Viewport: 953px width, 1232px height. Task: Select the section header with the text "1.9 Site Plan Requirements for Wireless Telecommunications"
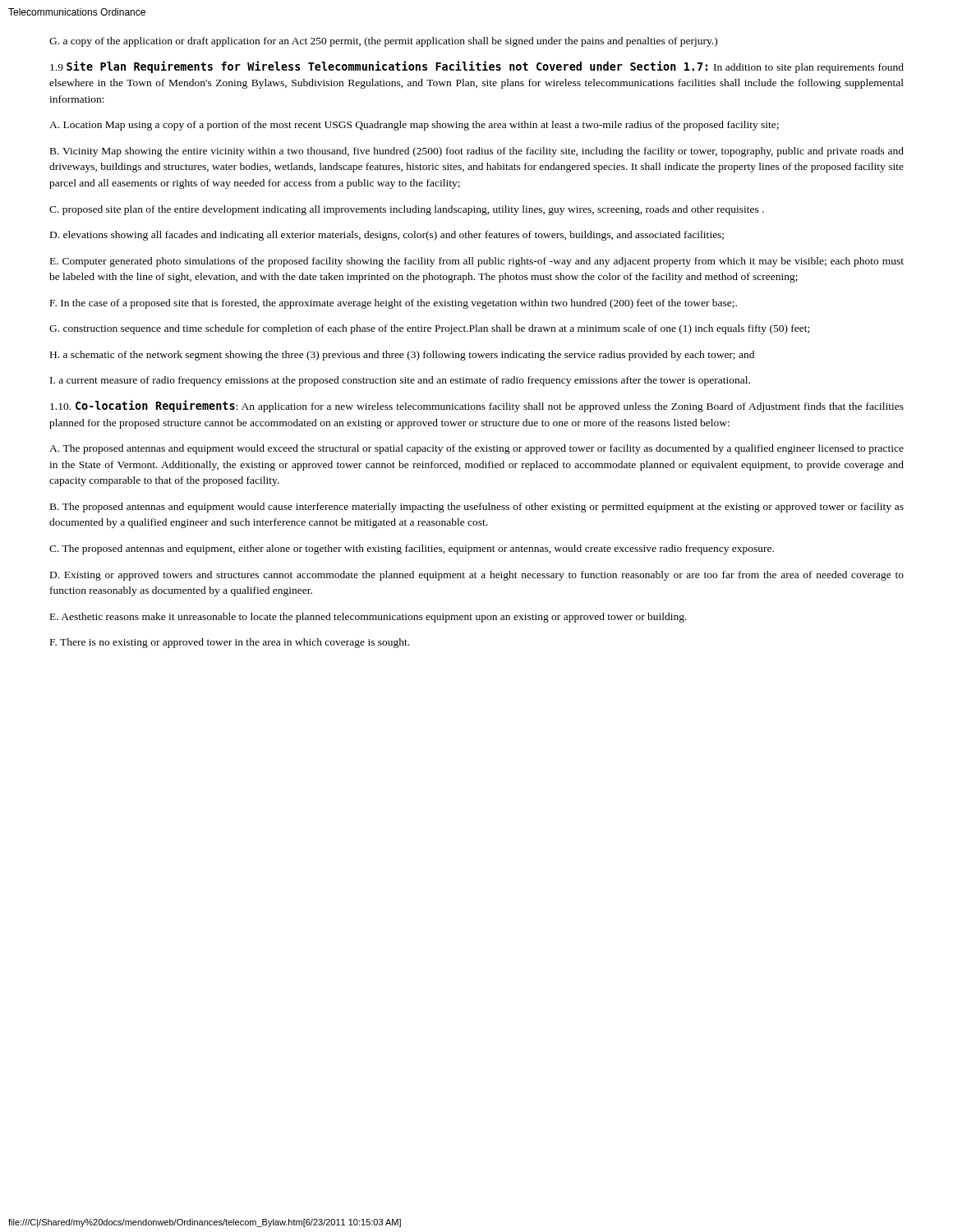[476, 82]
